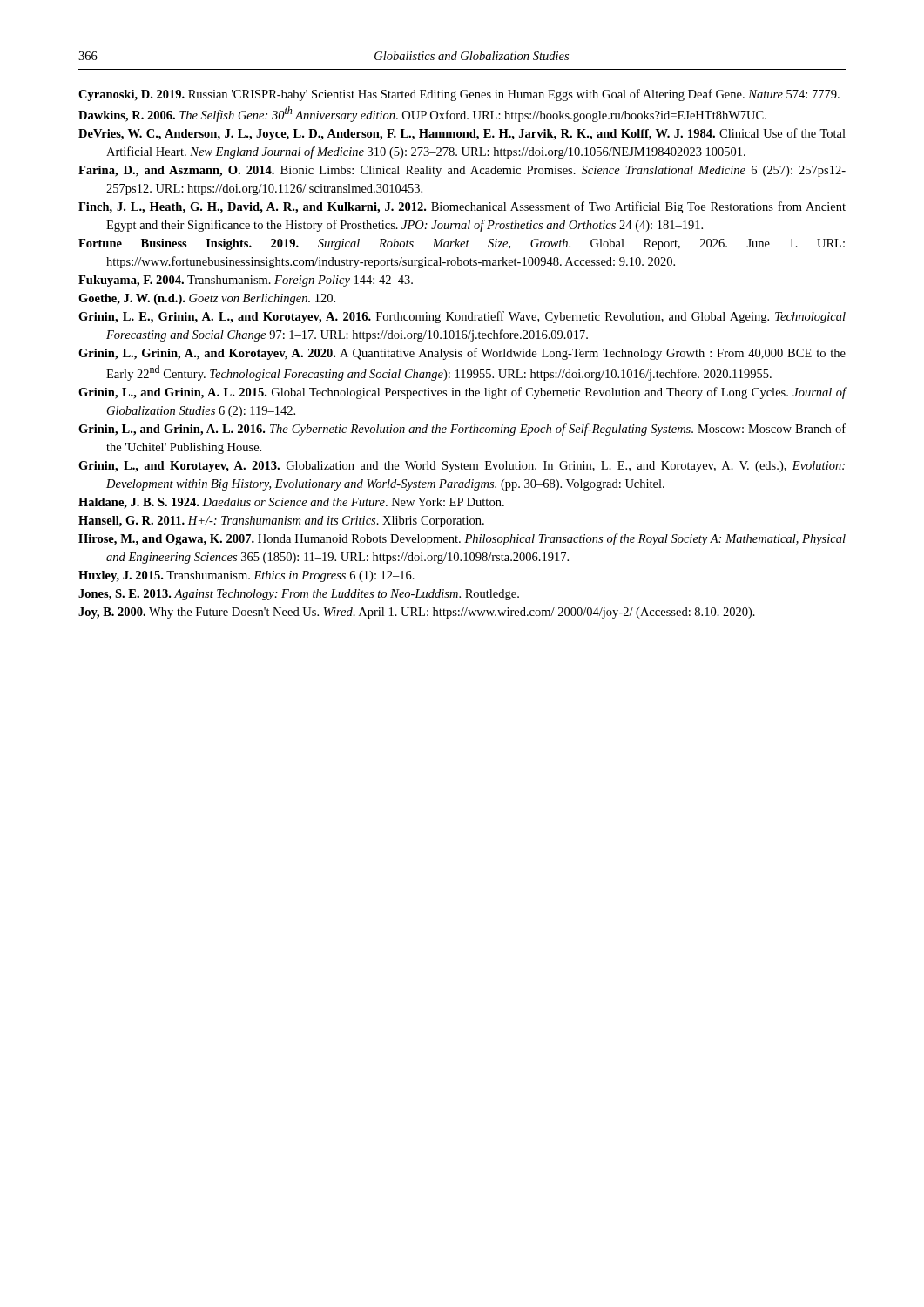This screenshot has height=1307, width=924.
Task: Find the text starting "Finch, J. L., Heath, G. H.,"
Action: pyautogui.click(x=462, y=216)
